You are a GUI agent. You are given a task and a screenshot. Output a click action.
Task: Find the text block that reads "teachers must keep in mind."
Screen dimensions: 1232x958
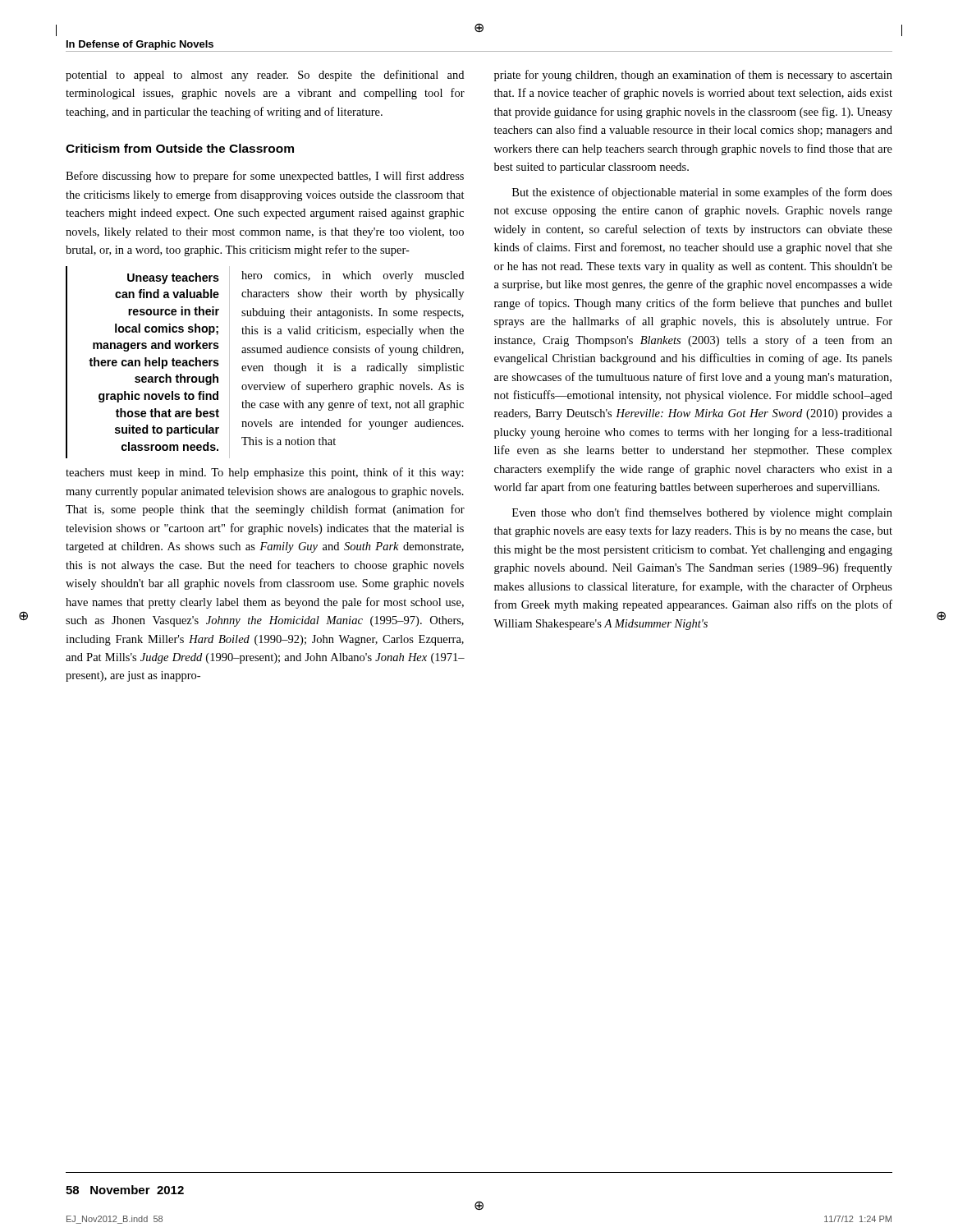(265, 574)
